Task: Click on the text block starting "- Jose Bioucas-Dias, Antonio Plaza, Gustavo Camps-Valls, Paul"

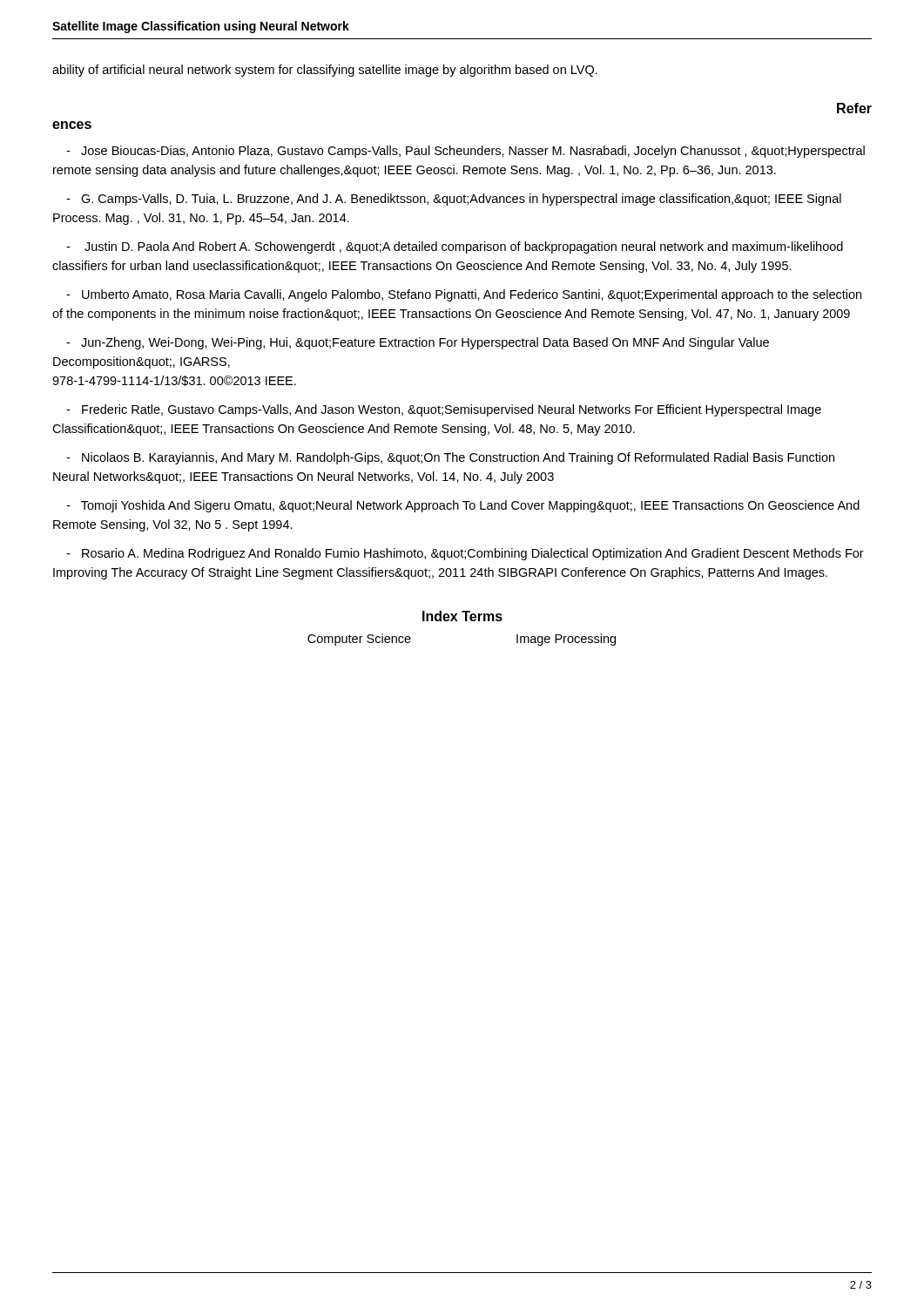Action: [459, 160]
